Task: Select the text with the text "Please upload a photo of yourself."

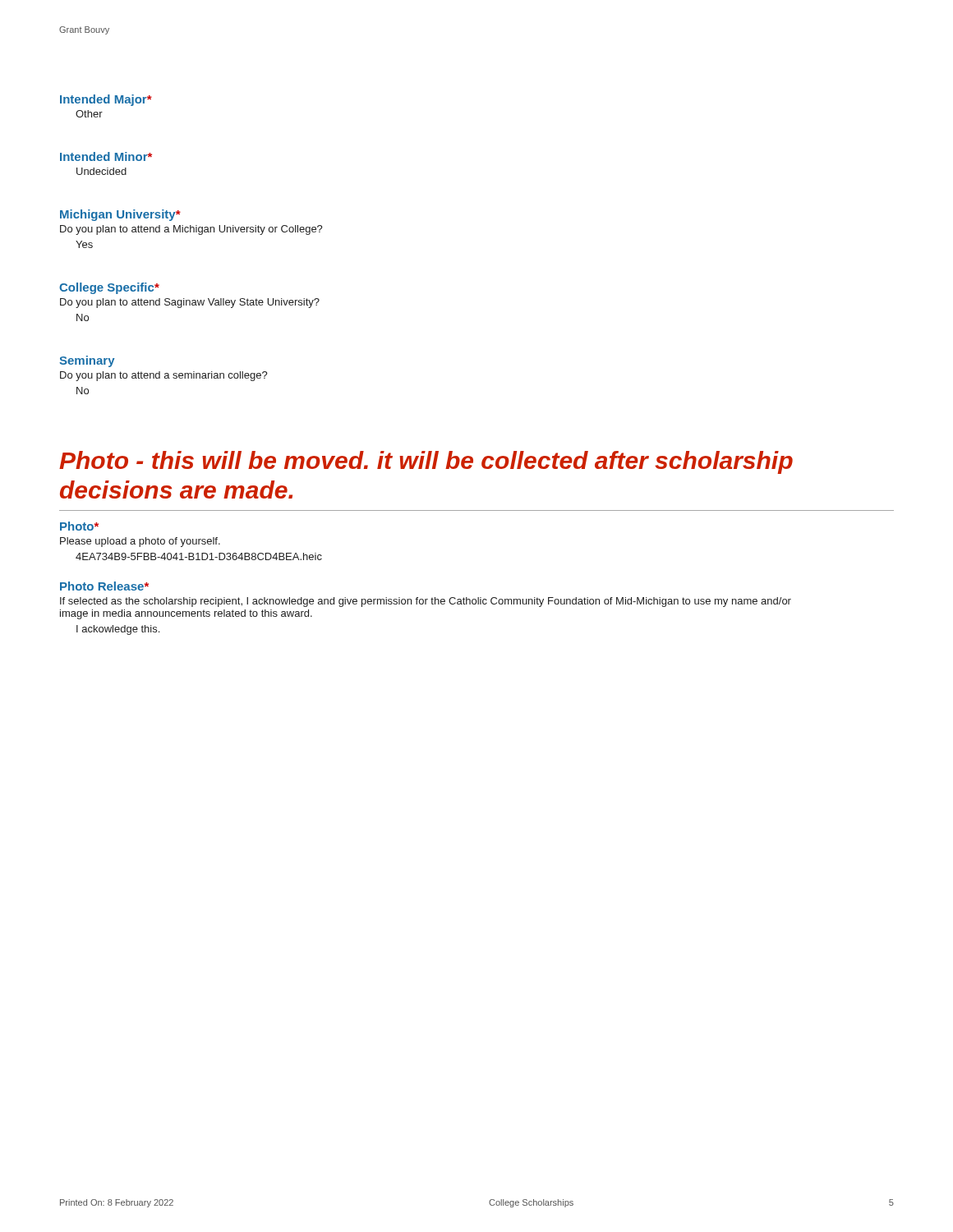Action: [x=140, y=541]
